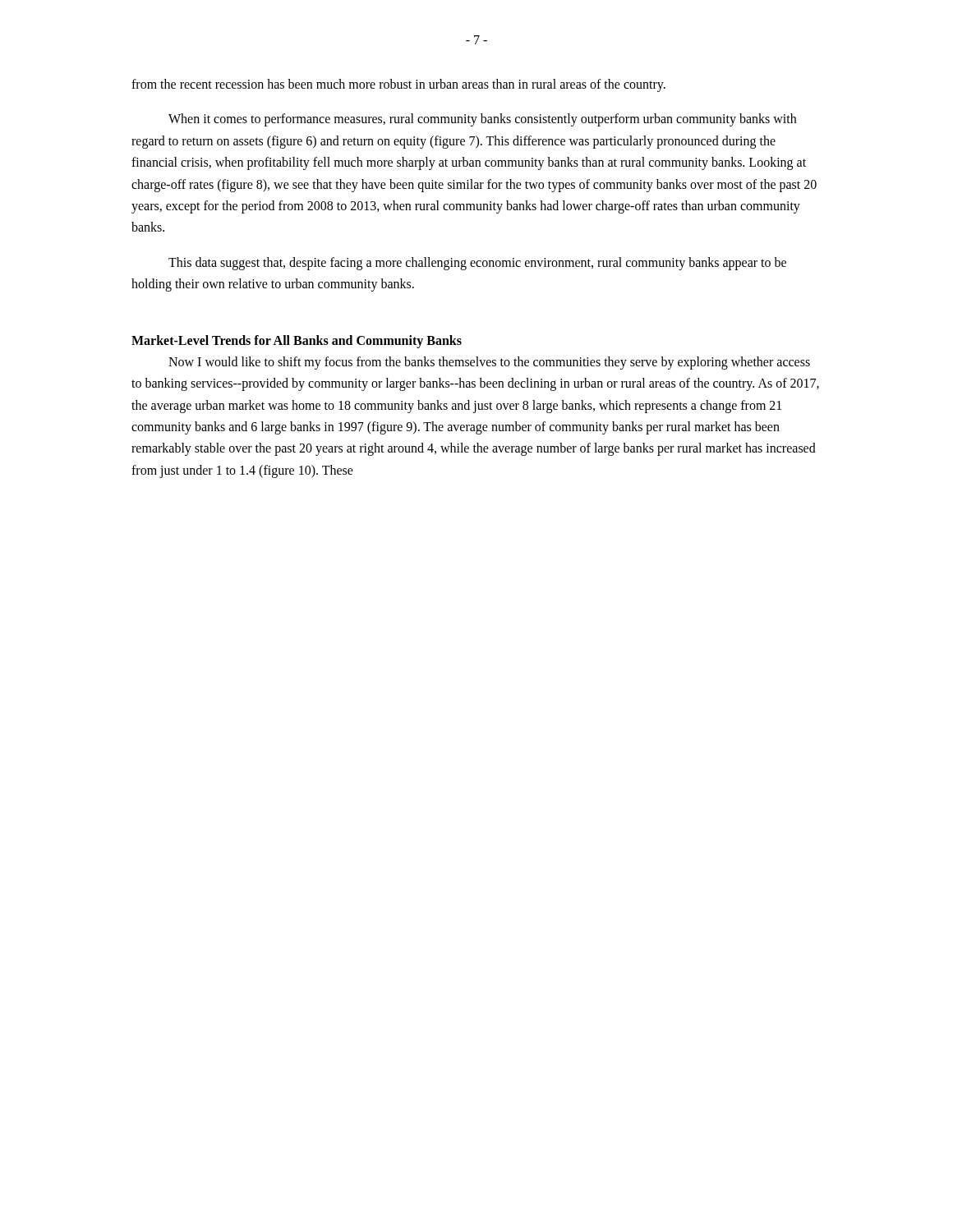
Task: Locate the text block containing "Now I would like to shift my focus"
Action: point(475,416)
